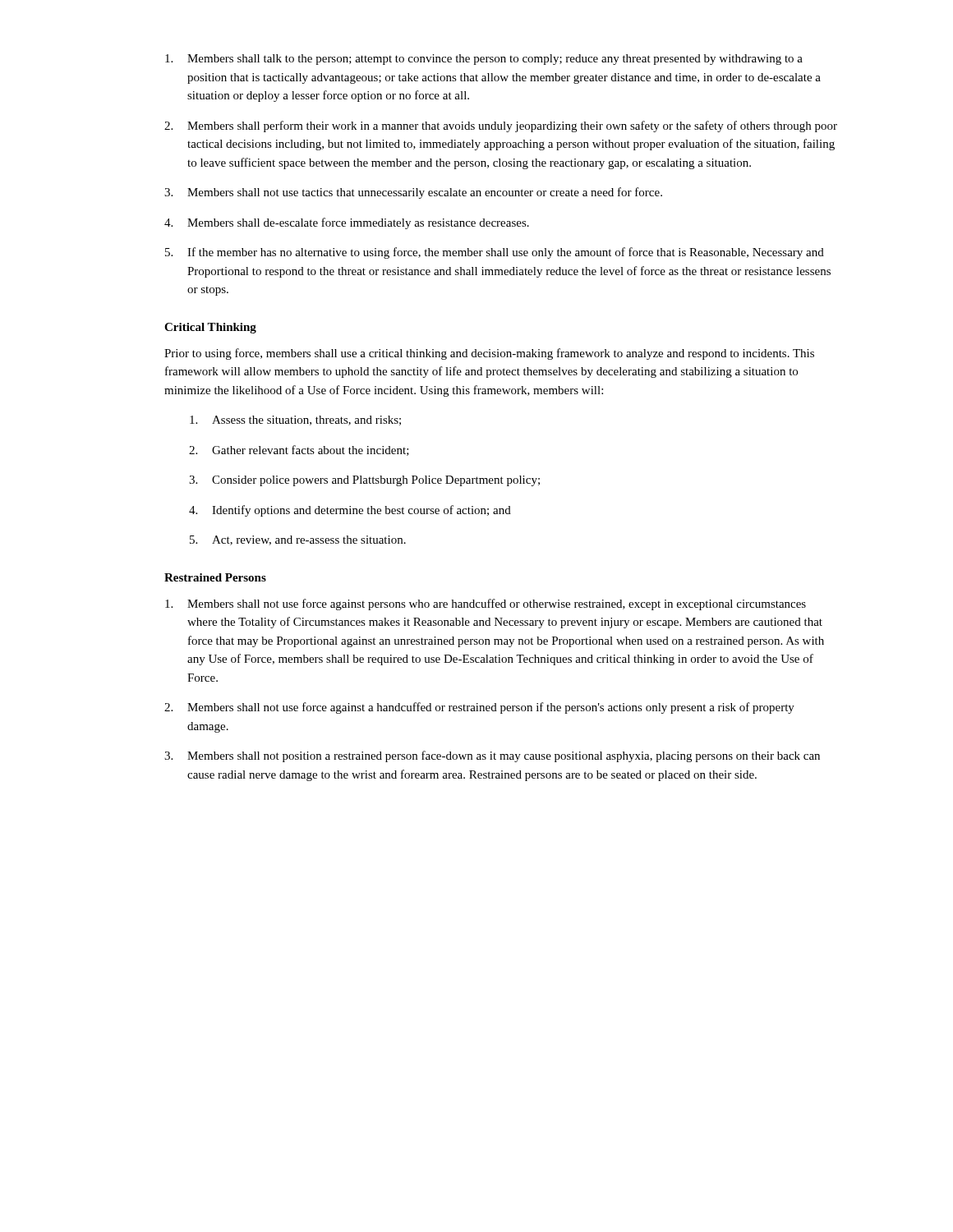Find the block on this page that starts "Members shall talk to the"
Screen dimensions: 1232x953
click(501, 77)
